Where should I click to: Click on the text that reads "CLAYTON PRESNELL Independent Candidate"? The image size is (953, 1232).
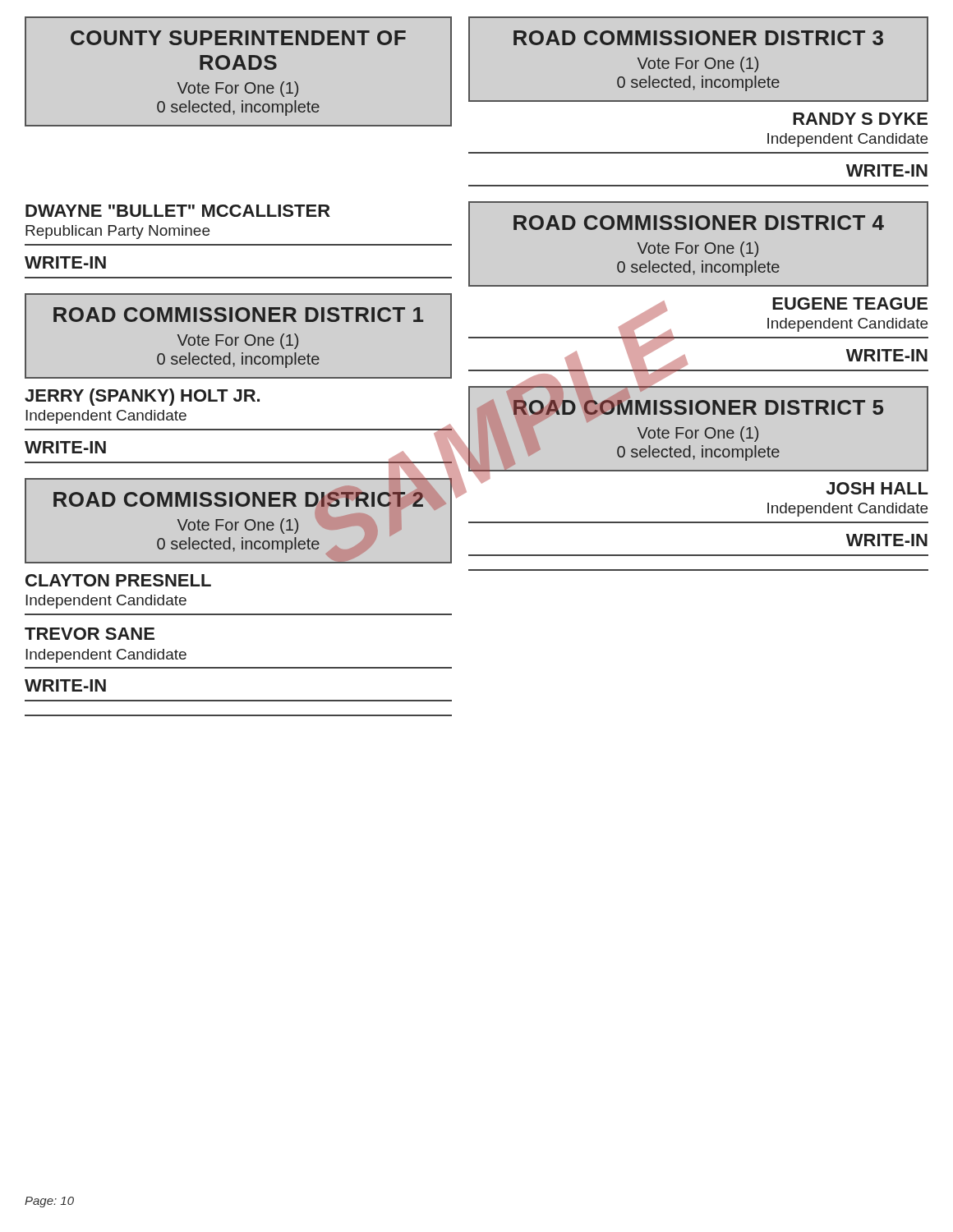[118, 580]
